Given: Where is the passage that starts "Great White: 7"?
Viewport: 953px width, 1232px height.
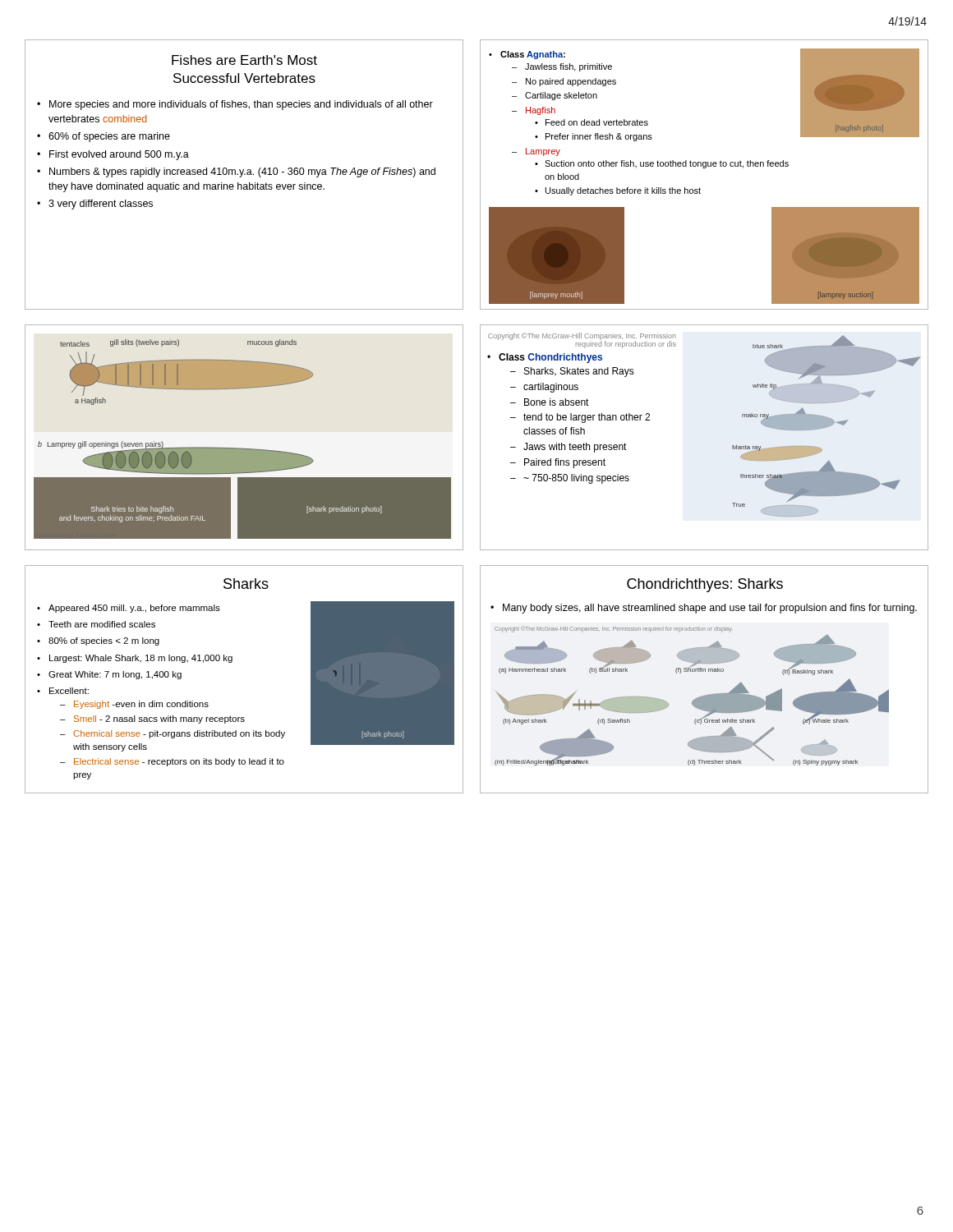Looking at the screenshot, I should click(115, 674).
